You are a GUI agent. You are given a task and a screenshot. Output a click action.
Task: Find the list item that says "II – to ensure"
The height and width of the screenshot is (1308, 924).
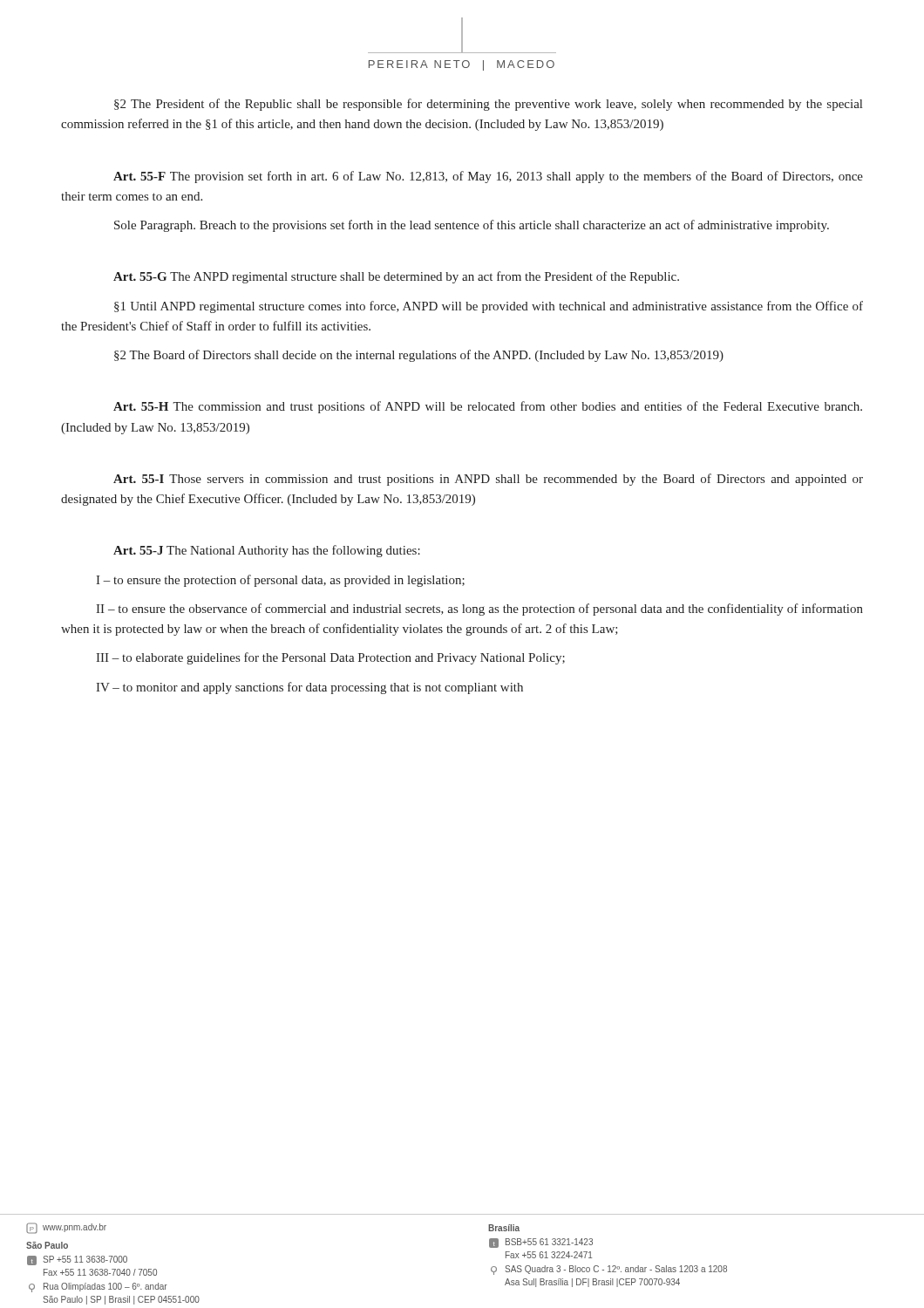(x=462, y=619)
